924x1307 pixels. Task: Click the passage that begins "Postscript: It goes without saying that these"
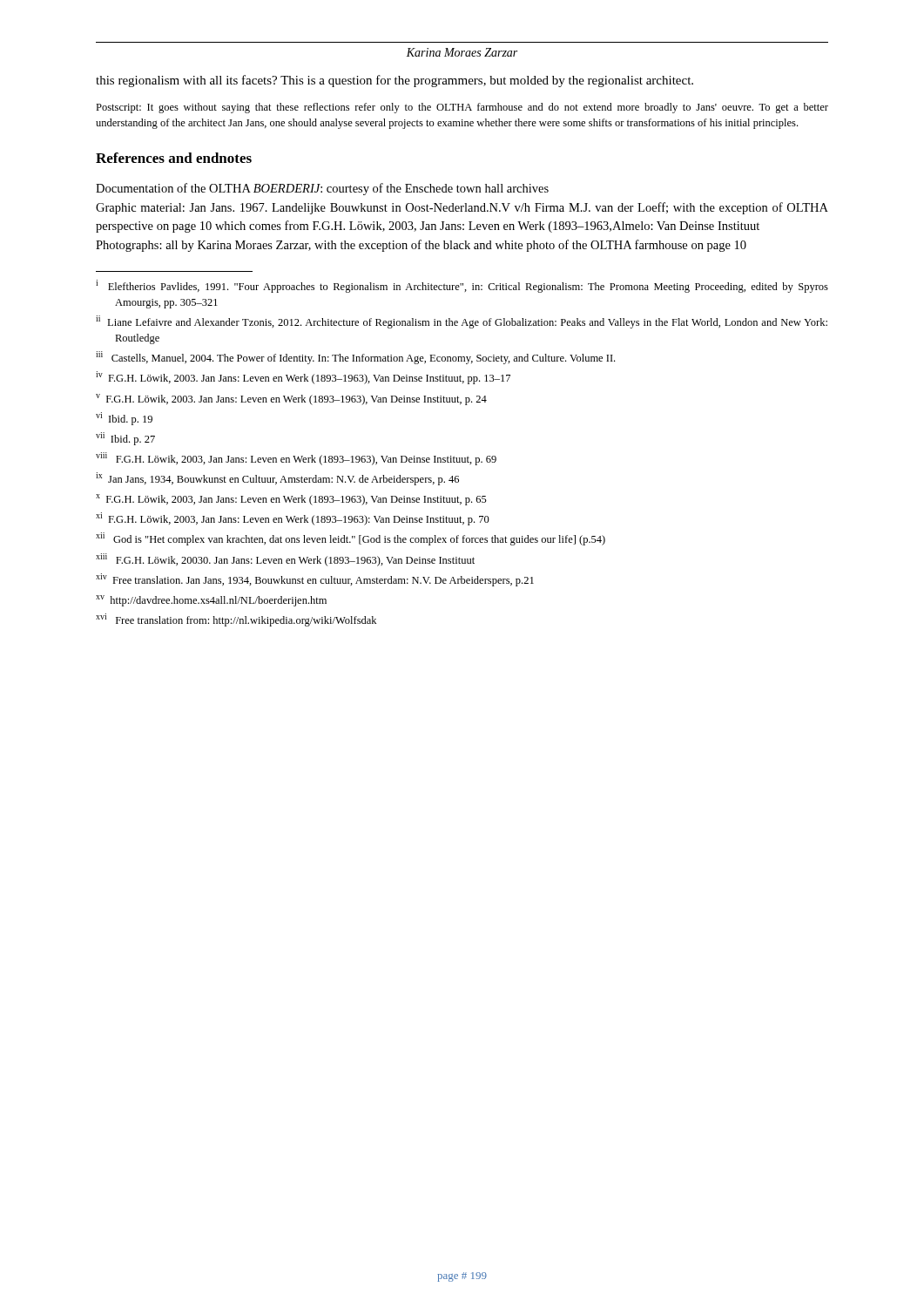462,115
